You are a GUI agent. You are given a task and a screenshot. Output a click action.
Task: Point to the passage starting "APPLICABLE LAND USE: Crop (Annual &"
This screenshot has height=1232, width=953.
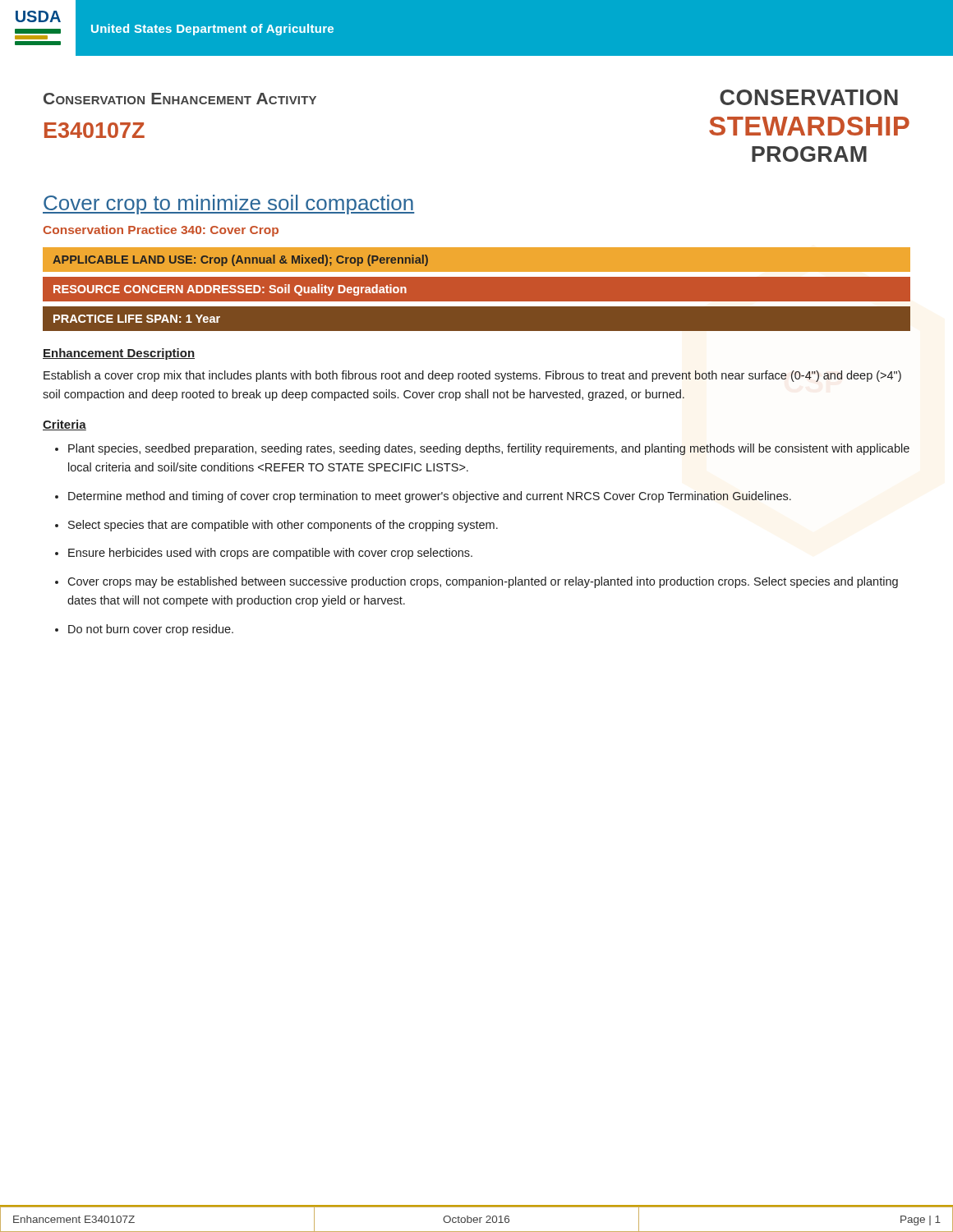(241, 260)
